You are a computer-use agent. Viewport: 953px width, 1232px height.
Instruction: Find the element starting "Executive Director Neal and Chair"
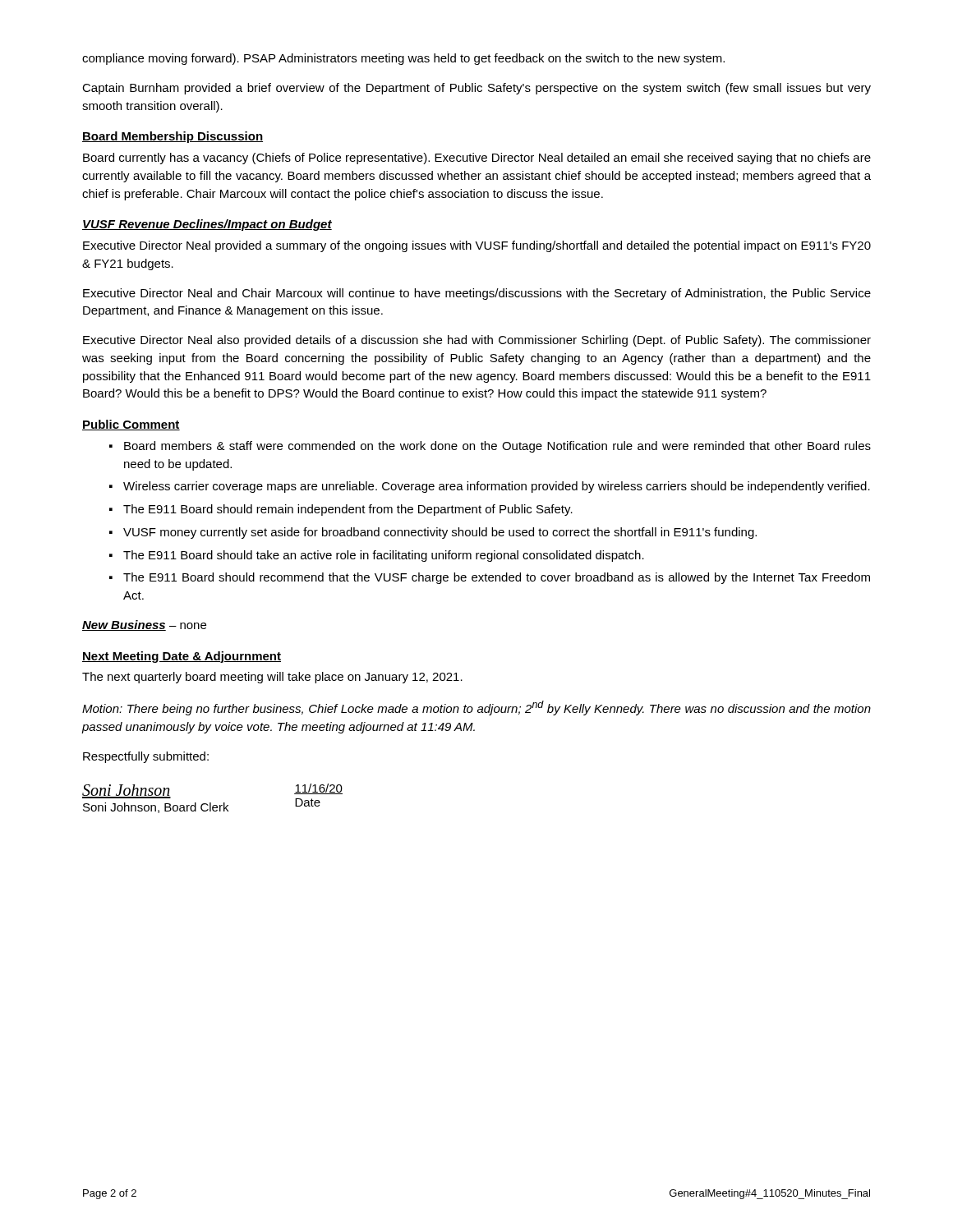point(476,302)
